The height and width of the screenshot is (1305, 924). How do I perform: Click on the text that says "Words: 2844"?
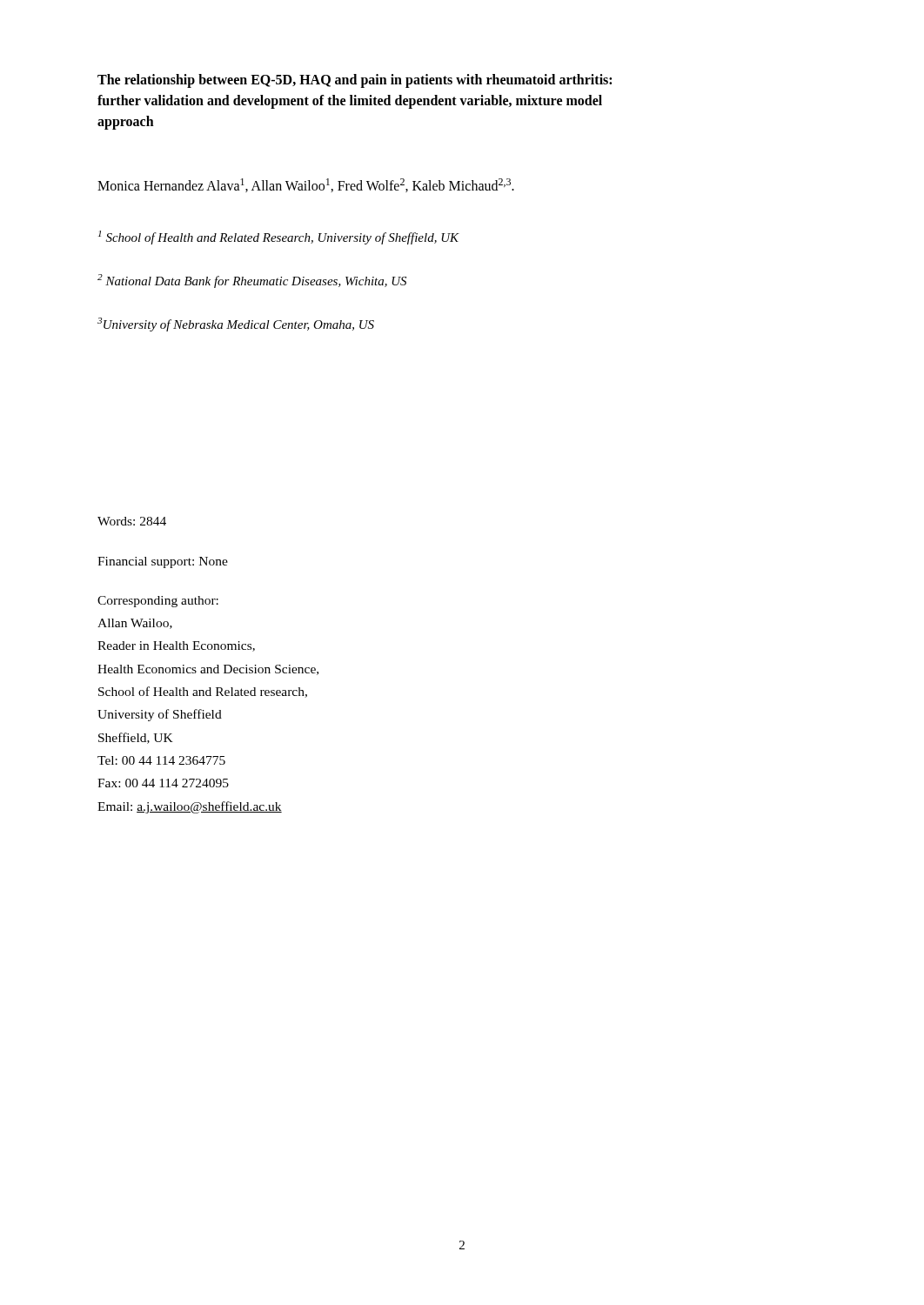(132, 521)
